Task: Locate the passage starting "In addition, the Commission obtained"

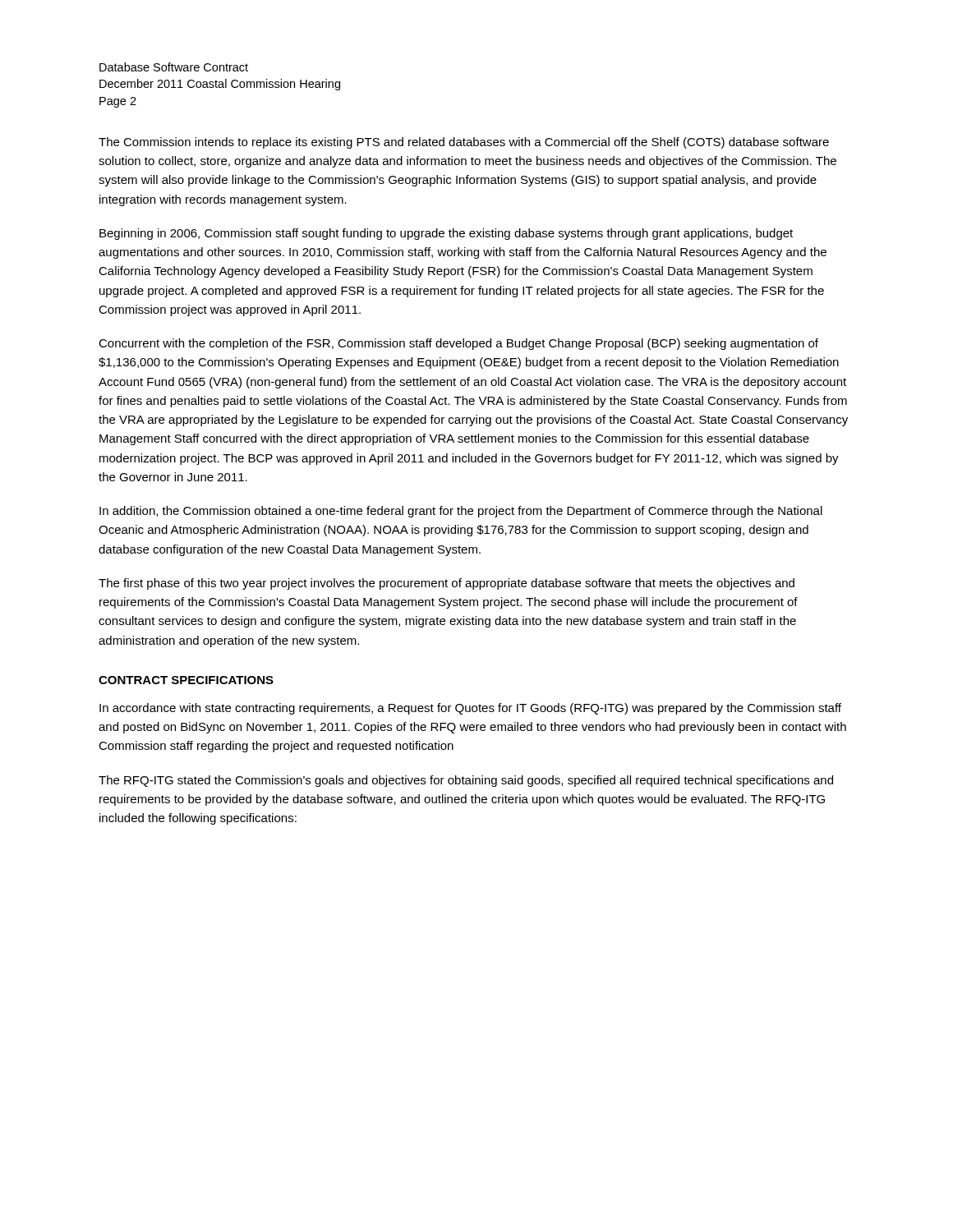Action: pos(476,530)
